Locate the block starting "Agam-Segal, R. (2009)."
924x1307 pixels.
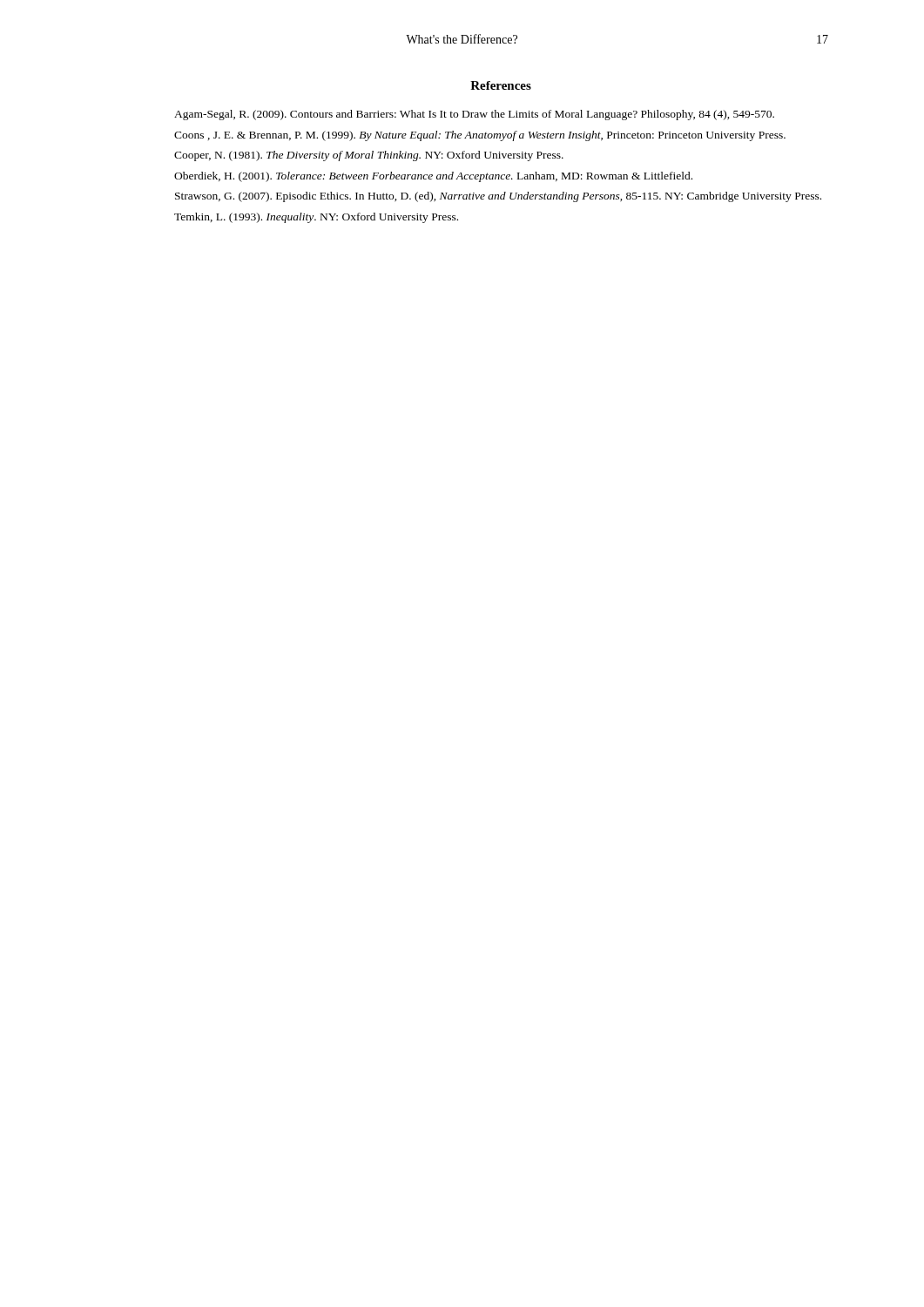tap(475, 114)
